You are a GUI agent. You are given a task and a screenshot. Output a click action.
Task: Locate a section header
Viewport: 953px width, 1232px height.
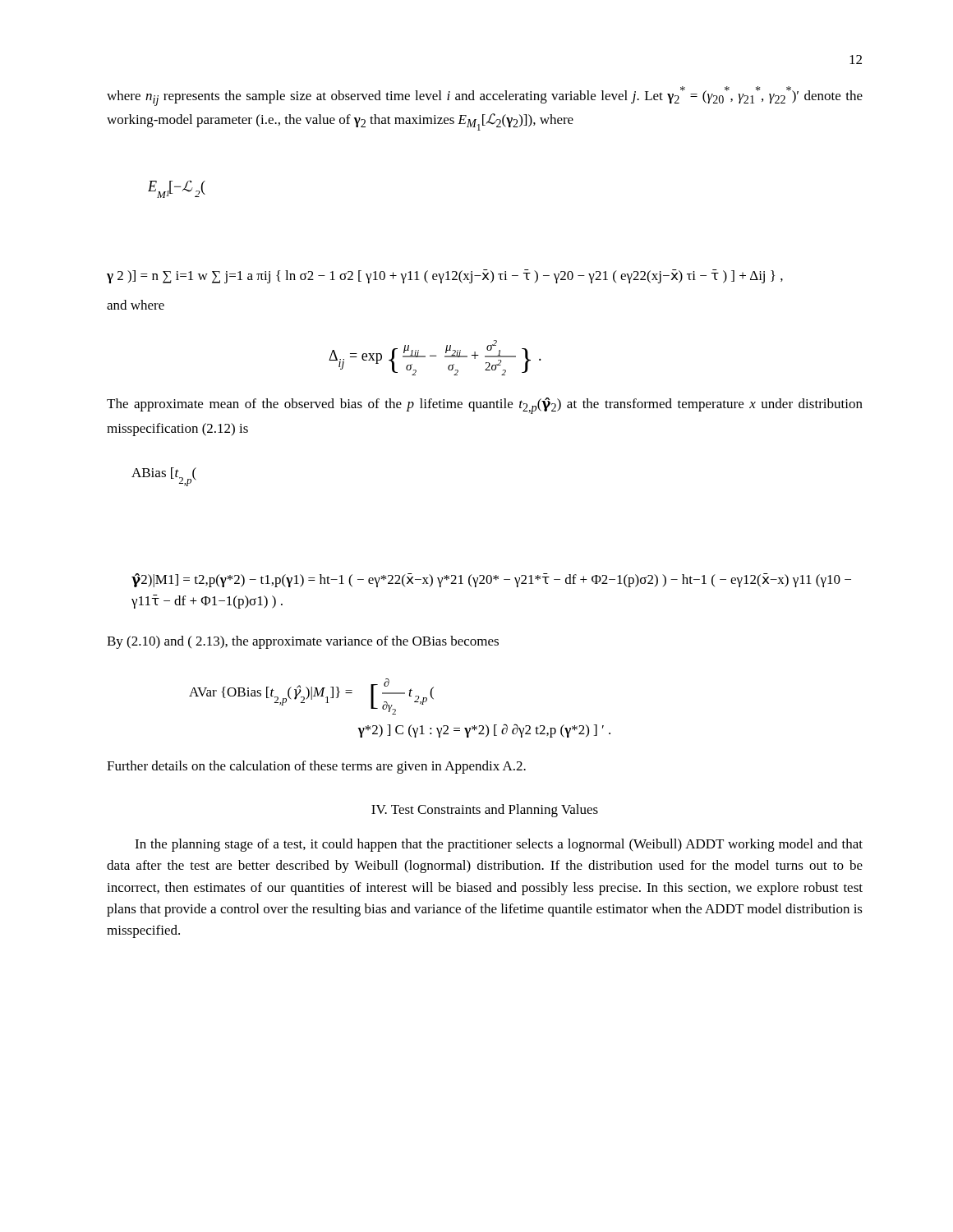[x=485, y=809]
